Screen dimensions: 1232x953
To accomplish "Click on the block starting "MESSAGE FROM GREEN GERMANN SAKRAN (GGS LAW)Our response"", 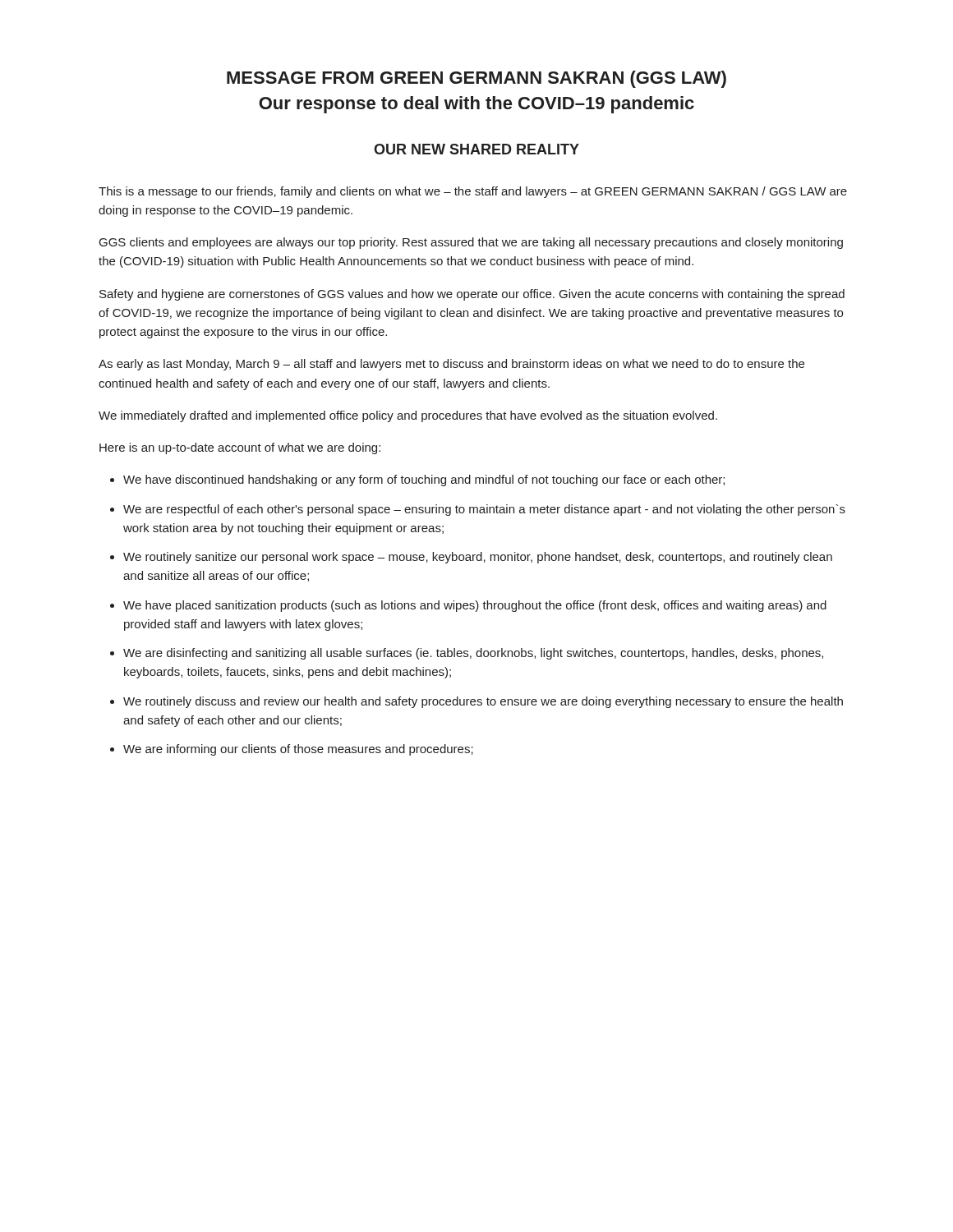I will coord(476,91).
